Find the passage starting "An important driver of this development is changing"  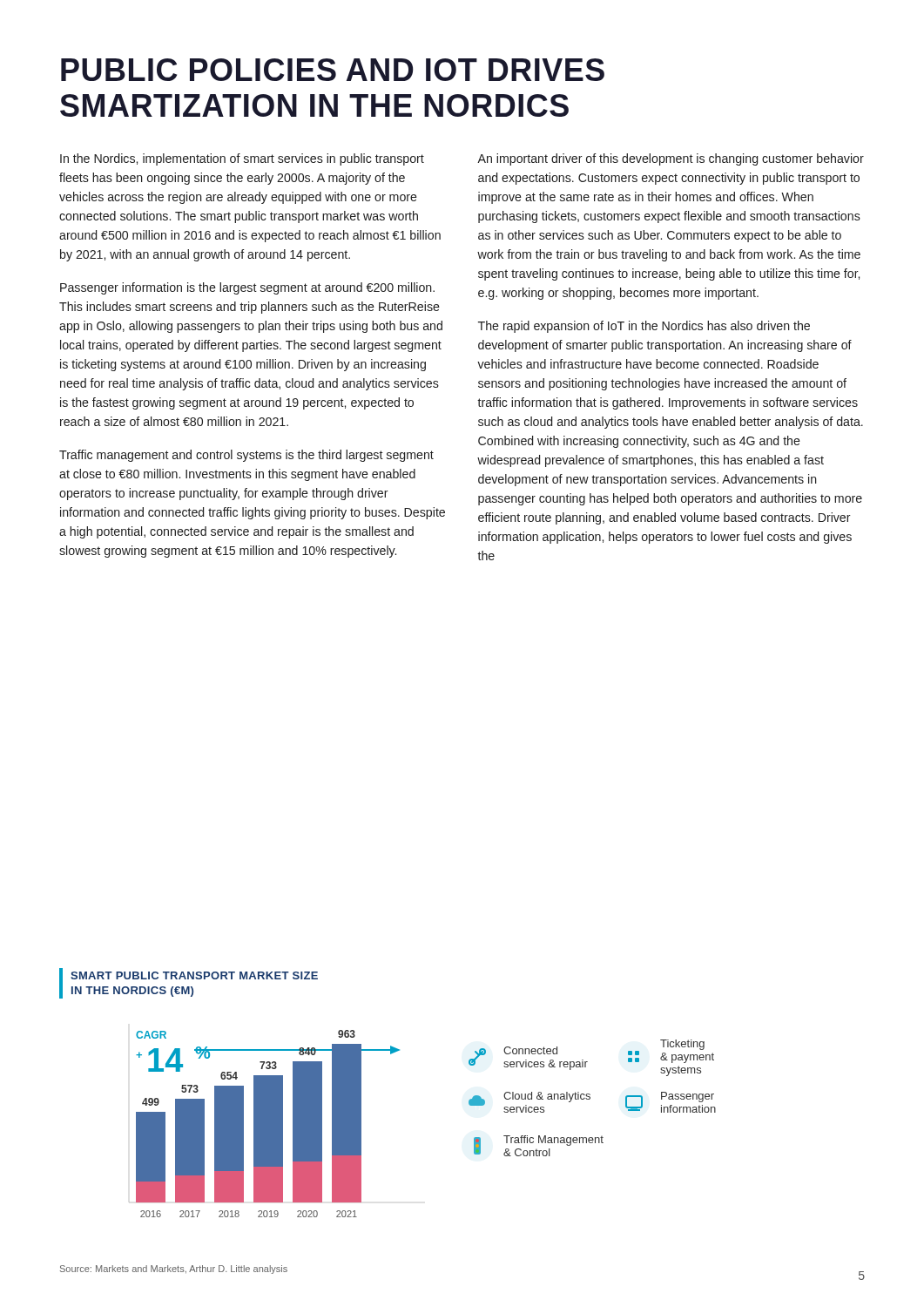[x=671, y=226]
